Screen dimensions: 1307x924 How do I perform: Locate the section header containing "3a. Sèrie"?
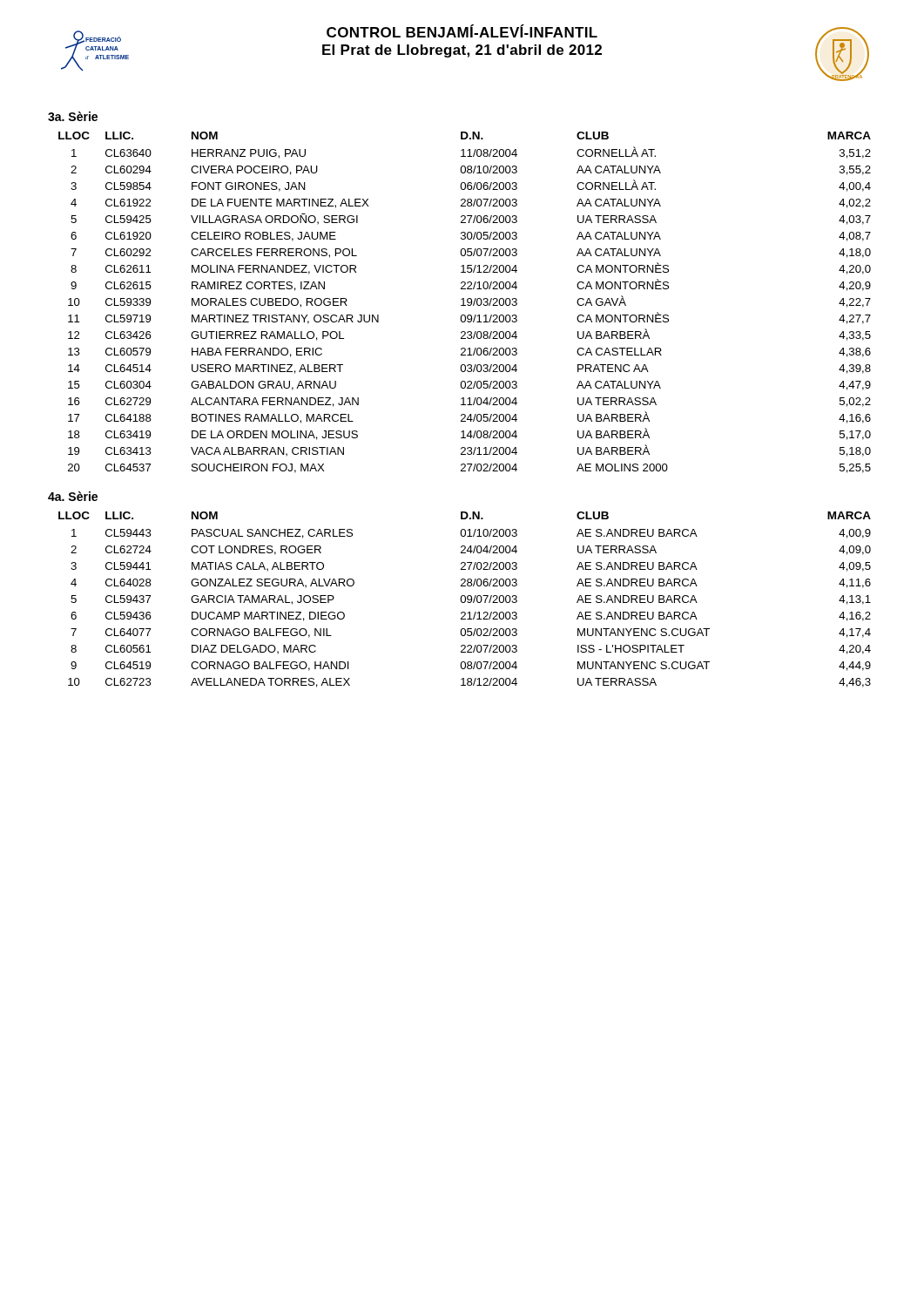(73, 117)
